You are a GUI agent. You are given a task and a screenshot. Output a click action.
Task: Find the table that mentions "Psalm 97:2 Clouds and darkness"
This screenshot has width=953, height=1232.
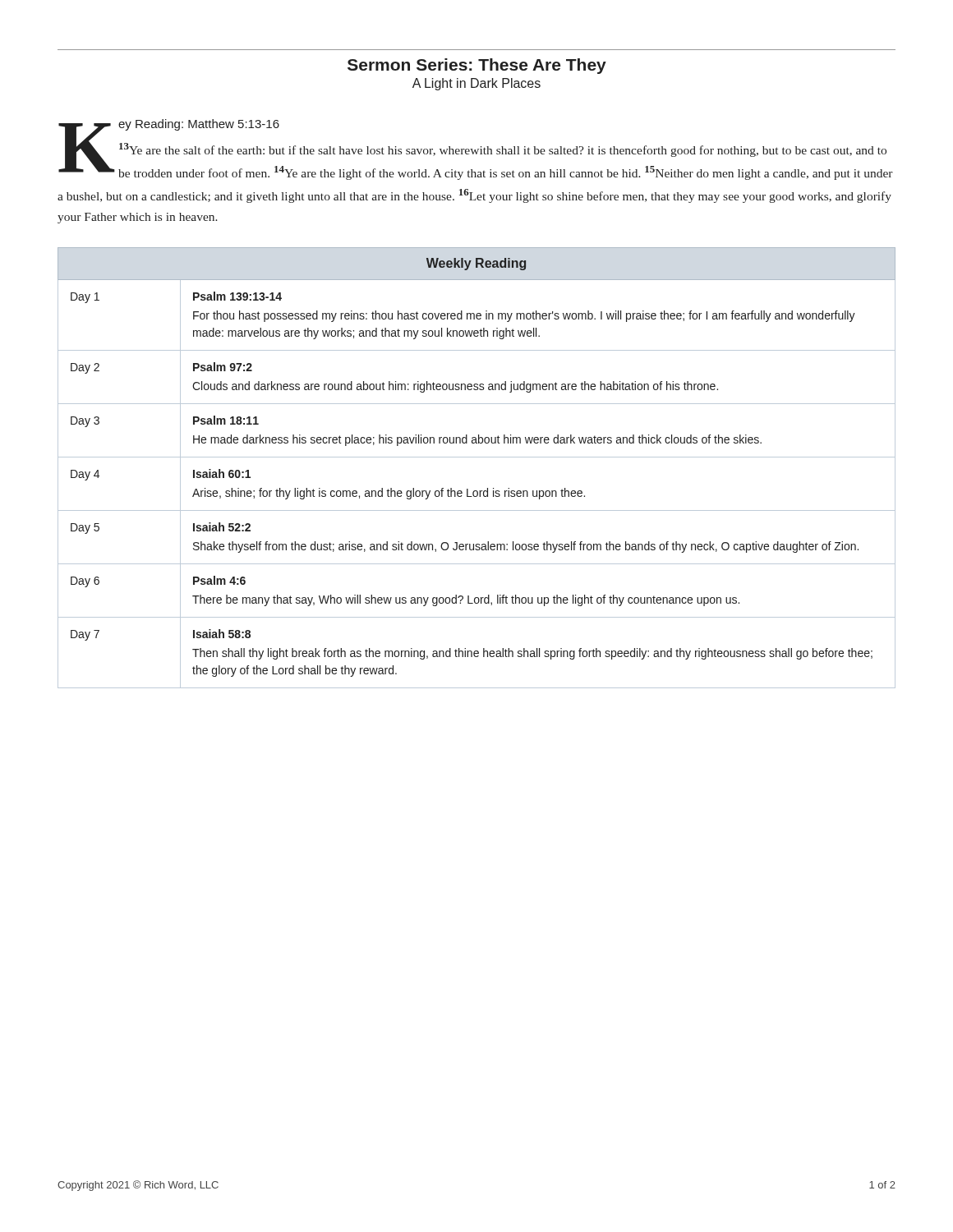point(476,468)
